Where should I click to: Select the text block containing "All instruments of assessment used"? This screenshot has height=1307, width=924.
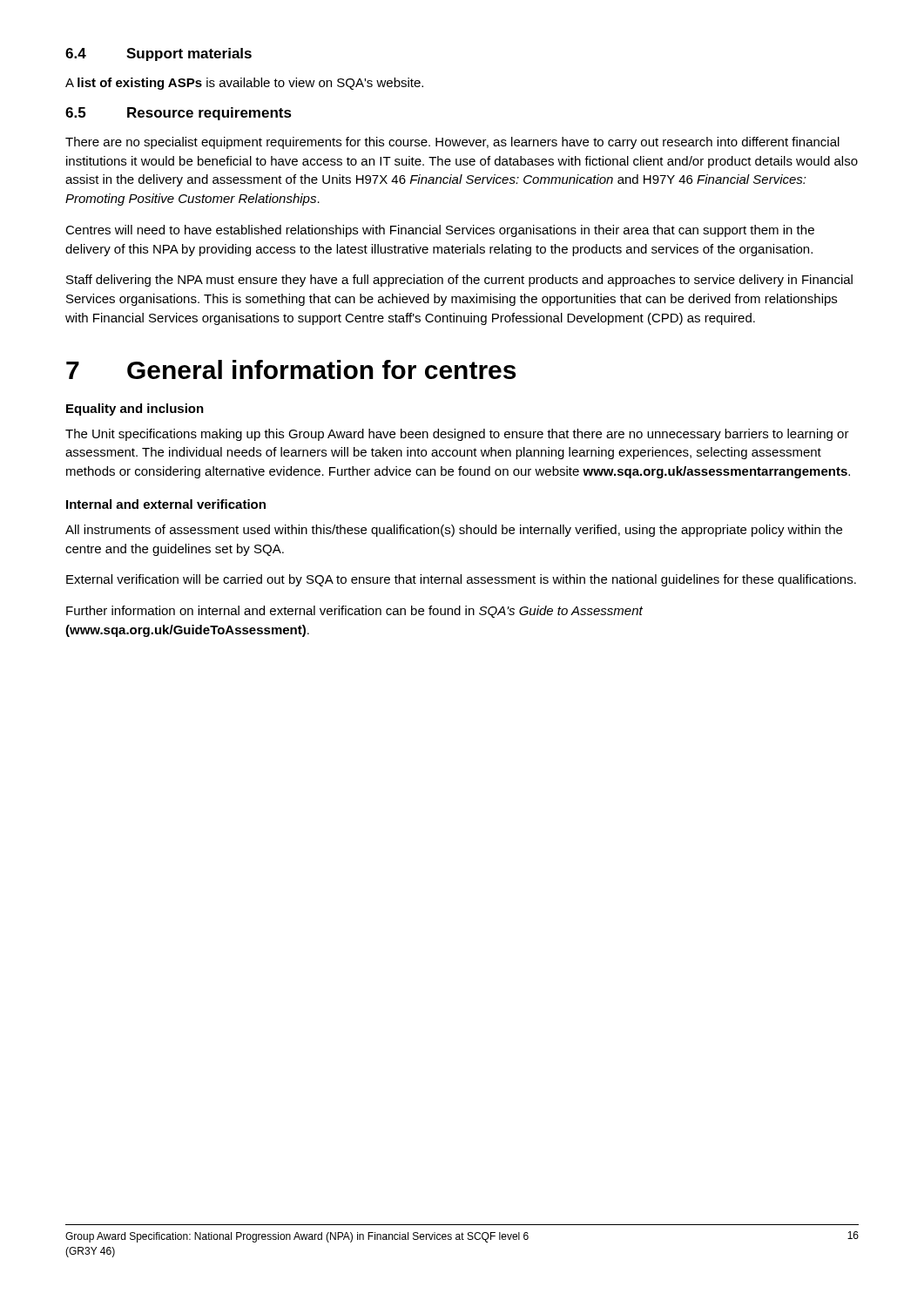point(462,539)
